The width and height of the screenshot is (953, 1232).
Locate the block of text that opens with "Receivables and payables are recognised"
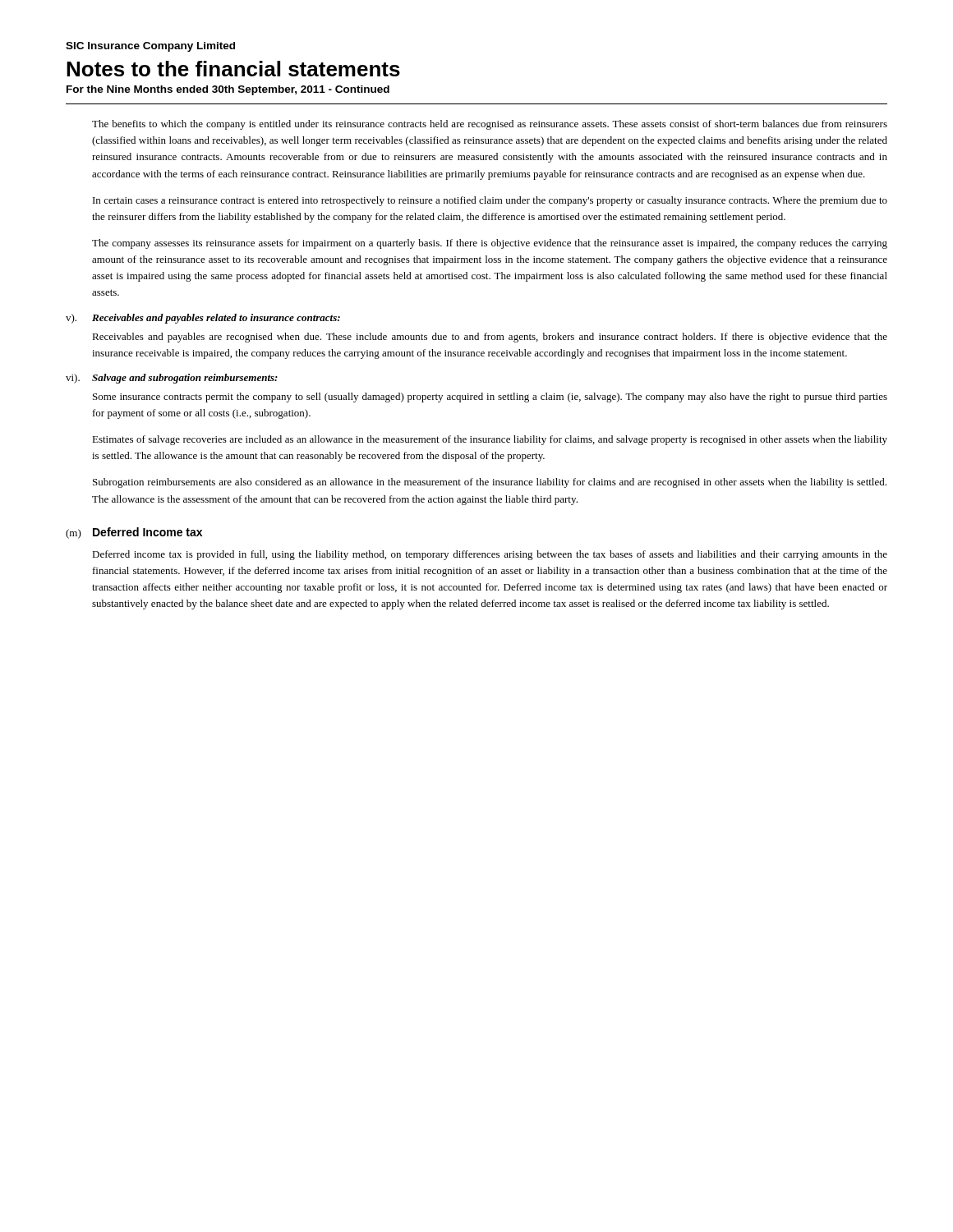coord(490,344)
